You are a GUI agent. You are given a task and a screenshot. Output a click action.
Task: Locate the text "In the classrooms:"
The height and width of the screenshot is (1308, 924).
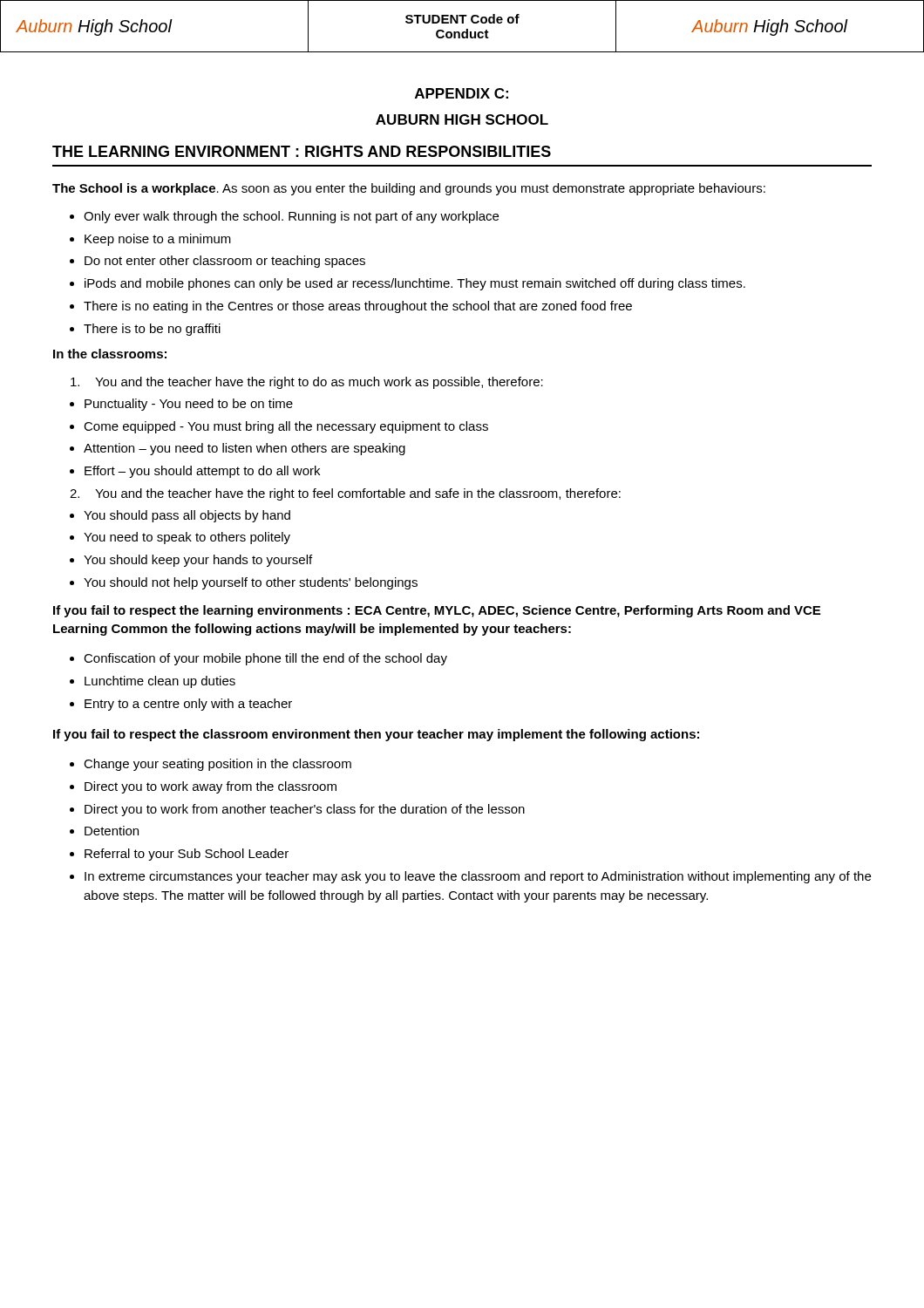click(110, 354)
